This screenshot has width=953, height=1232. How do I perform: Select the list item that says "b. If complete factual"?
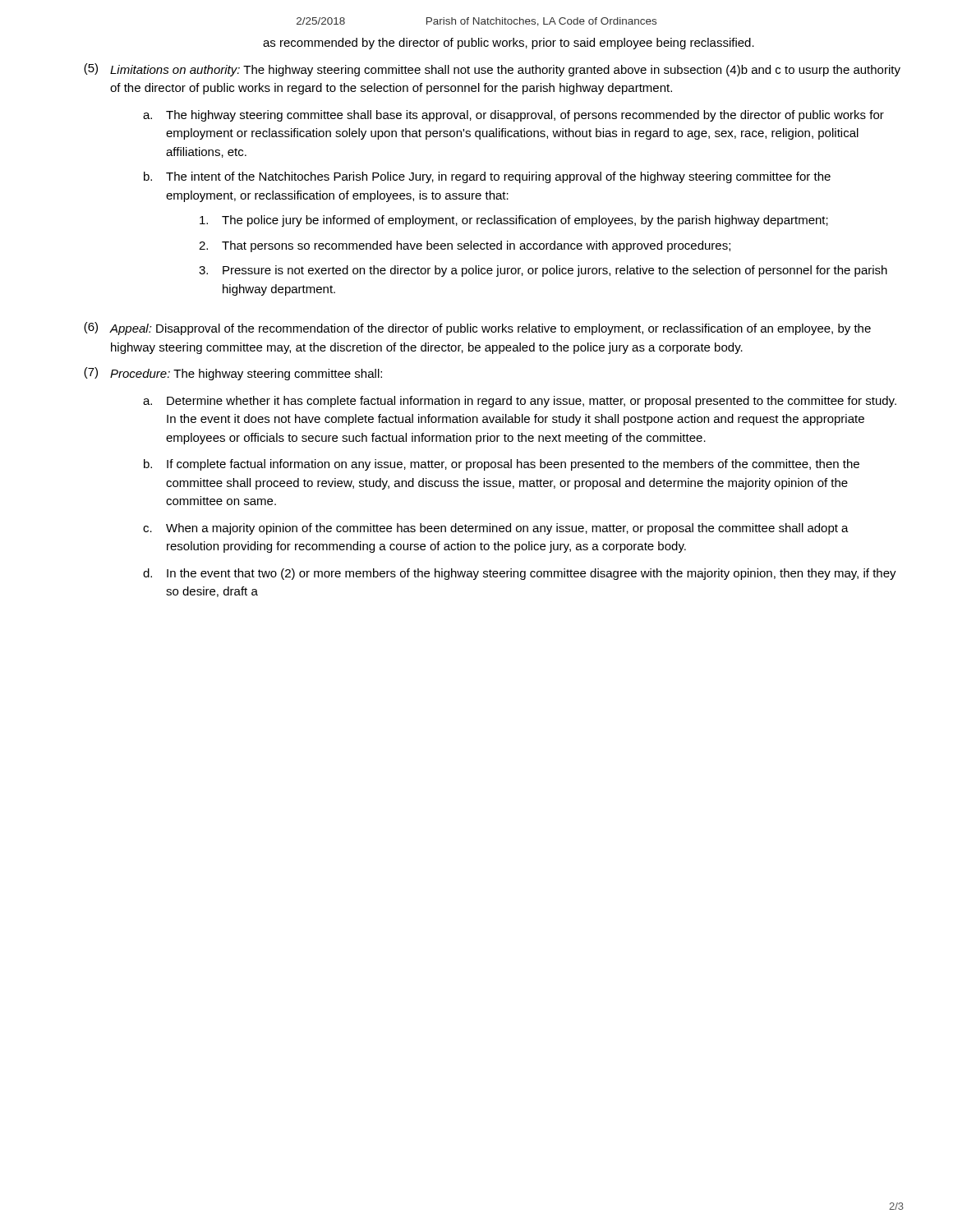point(523,483)
